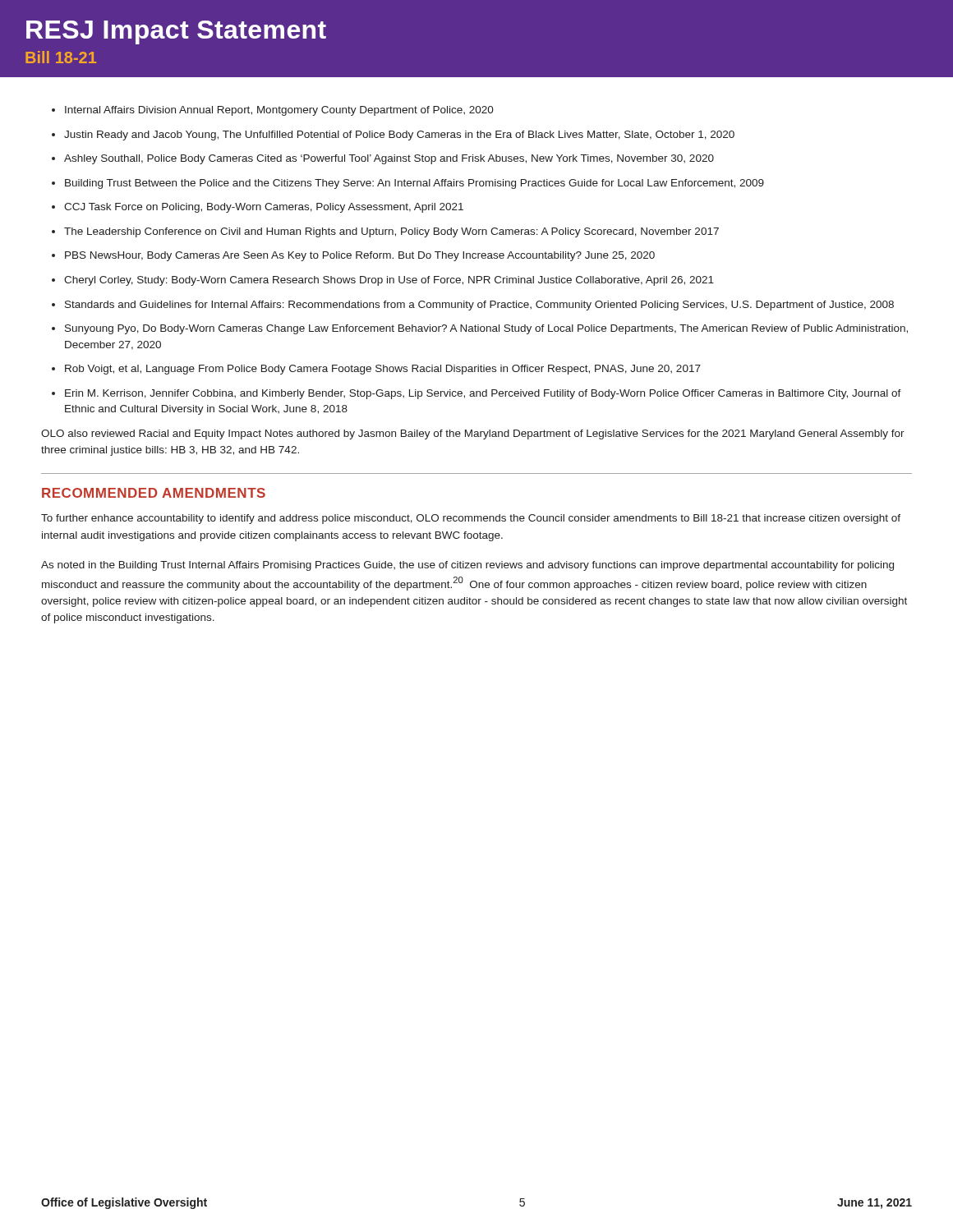Click on the list item containing "Cheryl Corley, Study: Body-Worn Camera Research Shows"

(389, 280)
